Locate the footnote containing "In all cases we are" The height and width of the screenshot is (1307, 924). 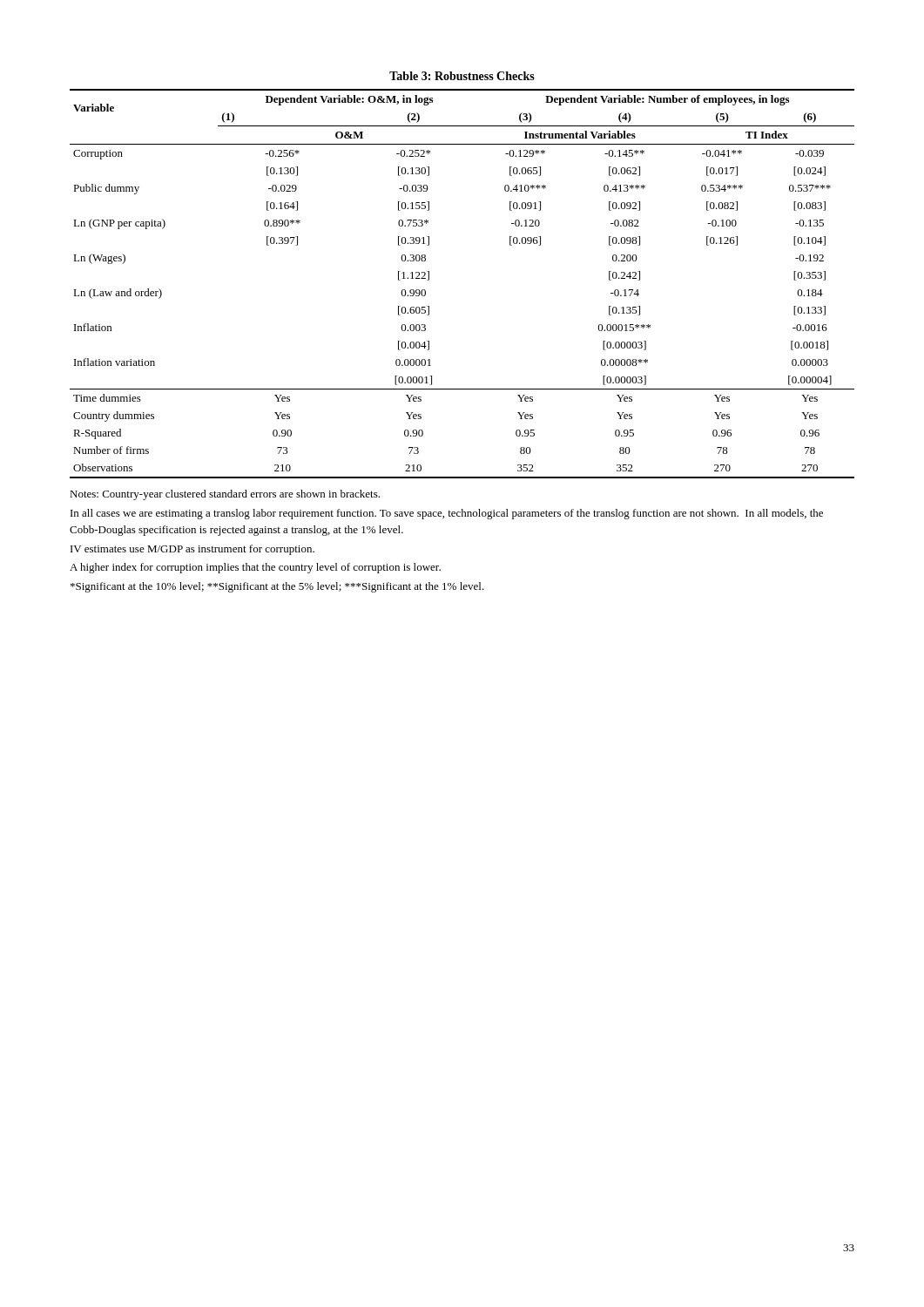pos(447,521)
